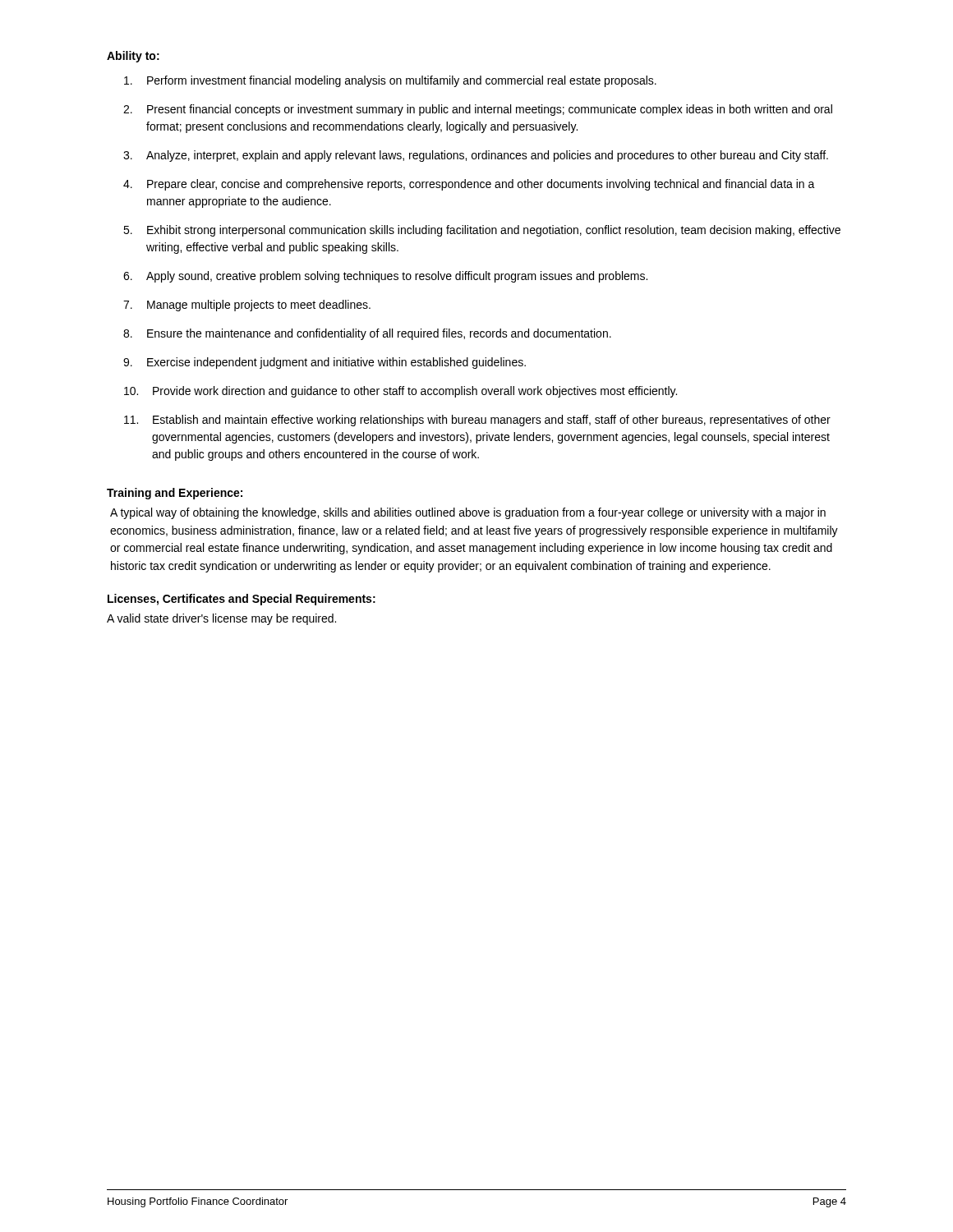
Task: Find the list item with the text "9. Exercise independent"
Action: [x=325, y=363]
